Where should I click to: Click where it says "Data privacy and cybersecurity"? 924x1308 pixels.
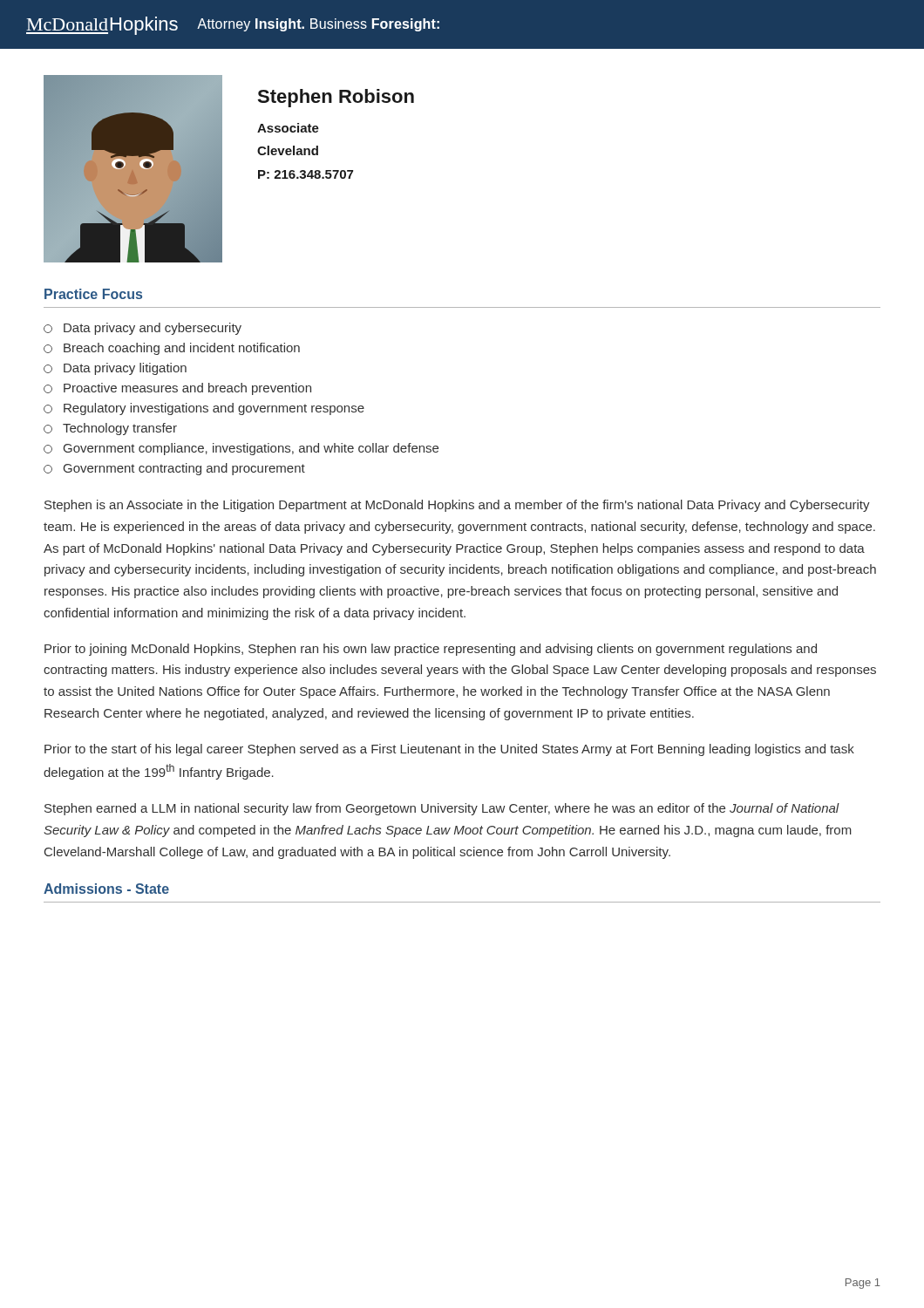click(143, 327)
